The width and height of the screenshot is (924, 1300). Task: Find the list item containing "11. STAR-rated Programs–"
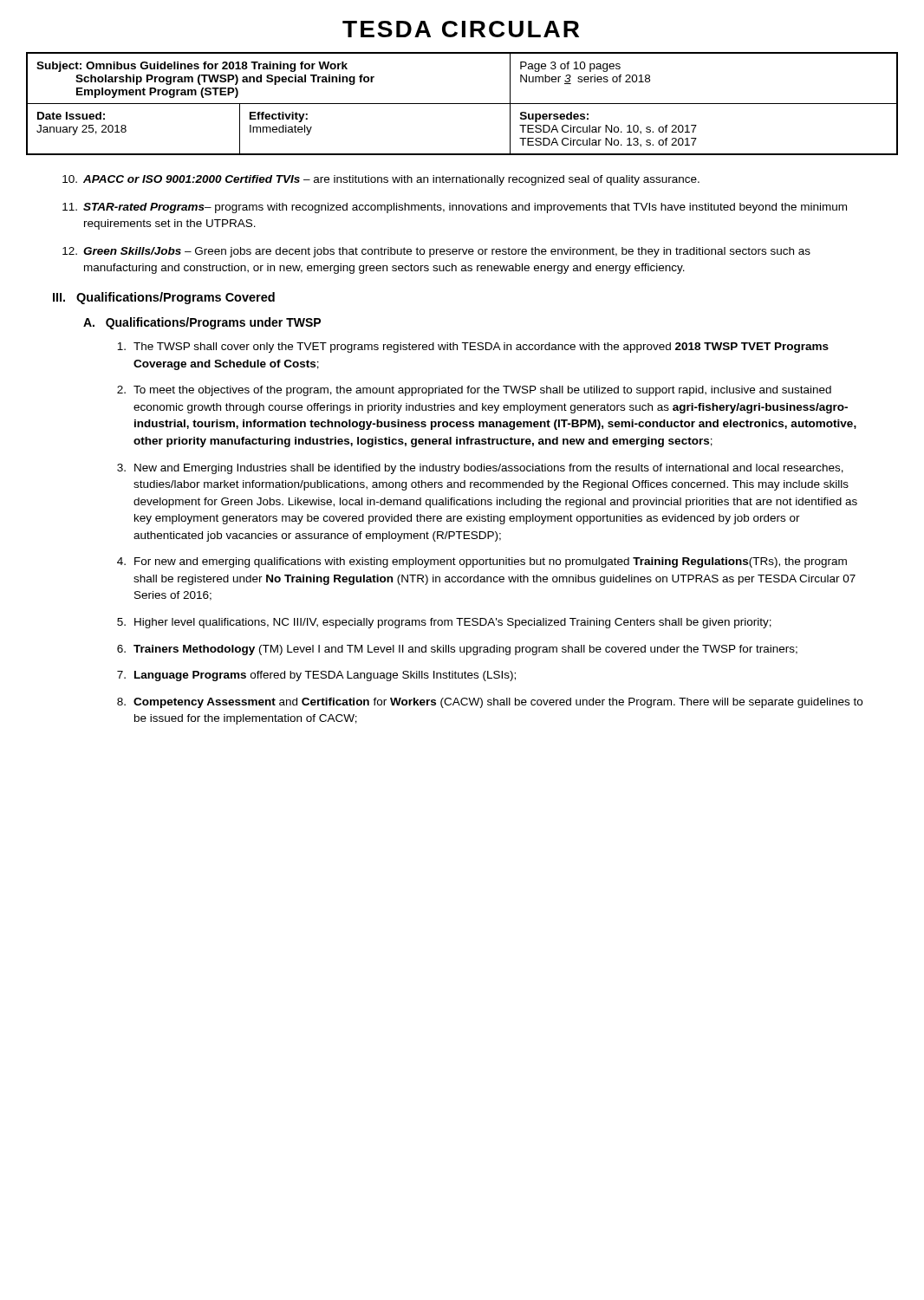[x=462, y=215]
